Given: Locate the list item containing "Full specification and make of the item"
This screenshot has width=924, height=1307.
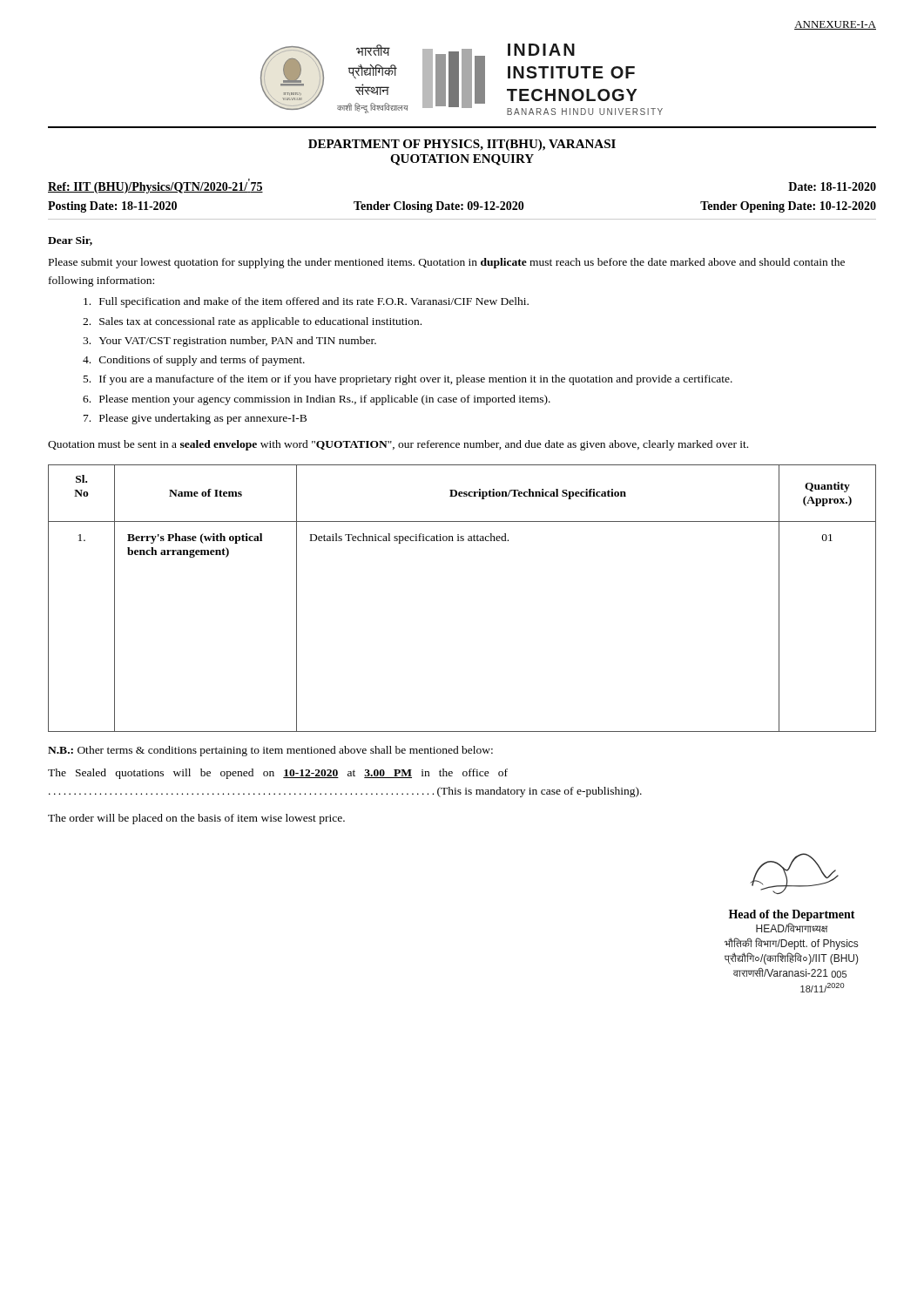Looking at the screenshot, I should tap(306, 302).
